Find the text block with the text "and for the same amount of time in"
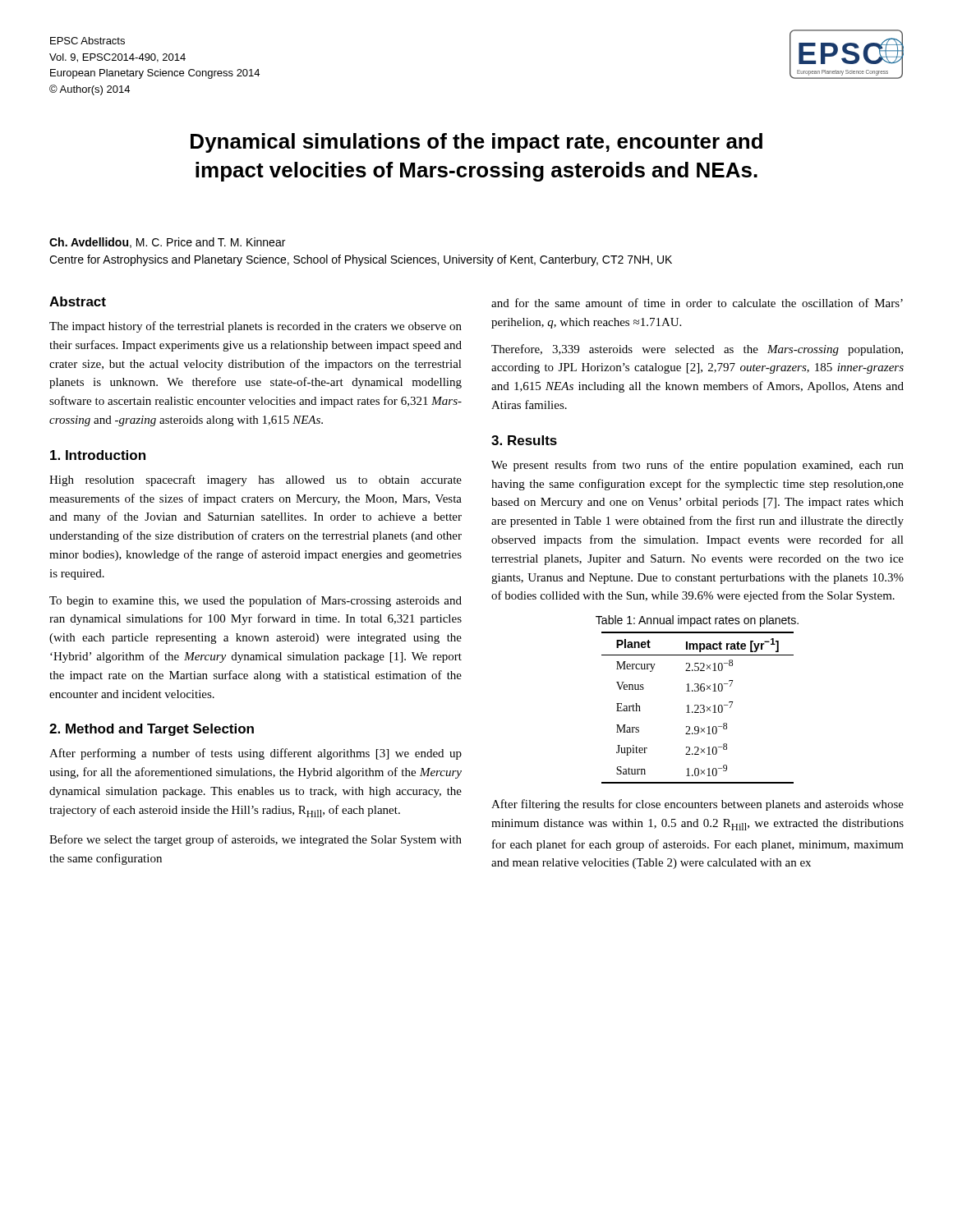 (698, 312)
